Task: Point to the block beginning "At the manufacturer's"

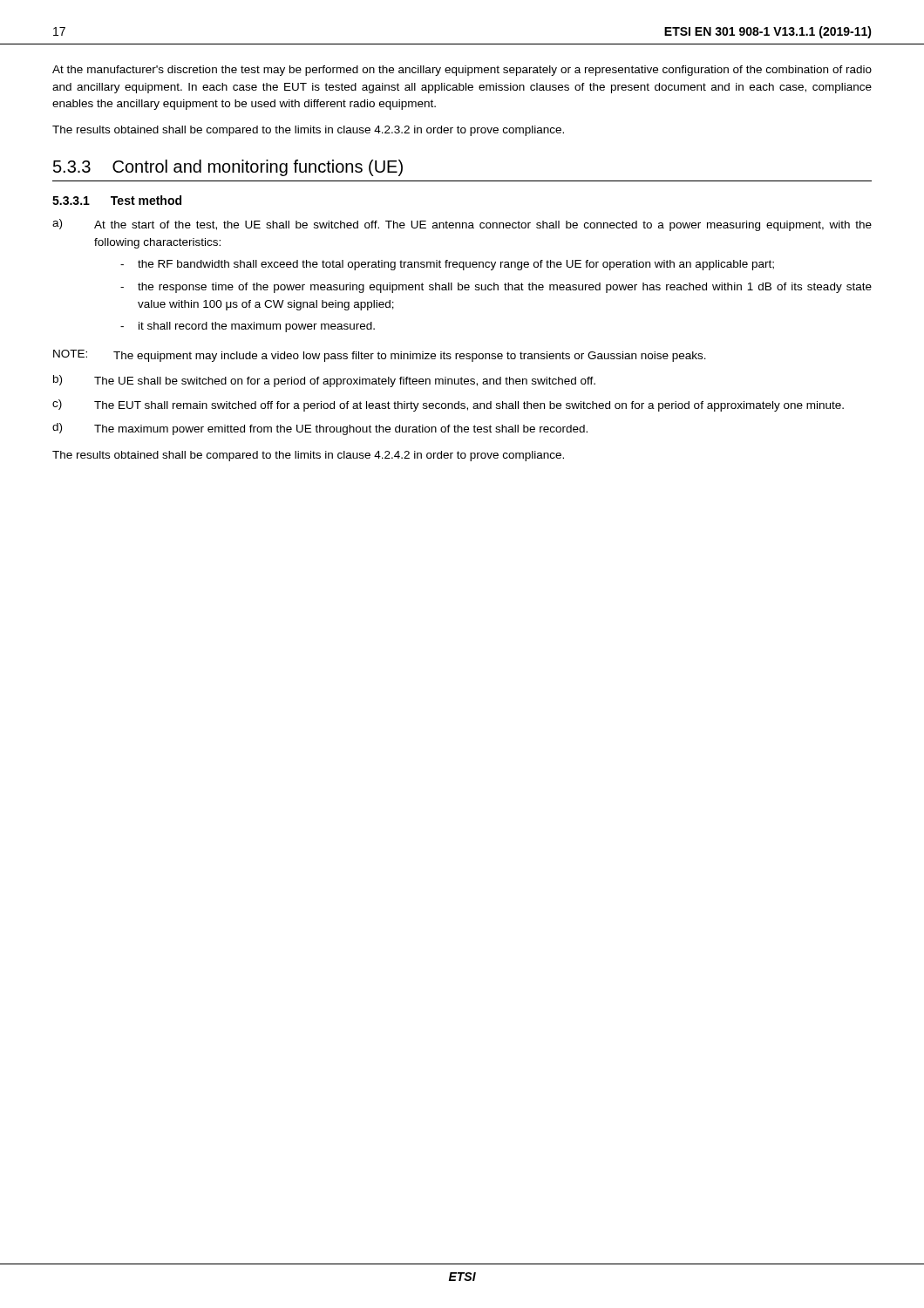Action: (x=462, y=86)
